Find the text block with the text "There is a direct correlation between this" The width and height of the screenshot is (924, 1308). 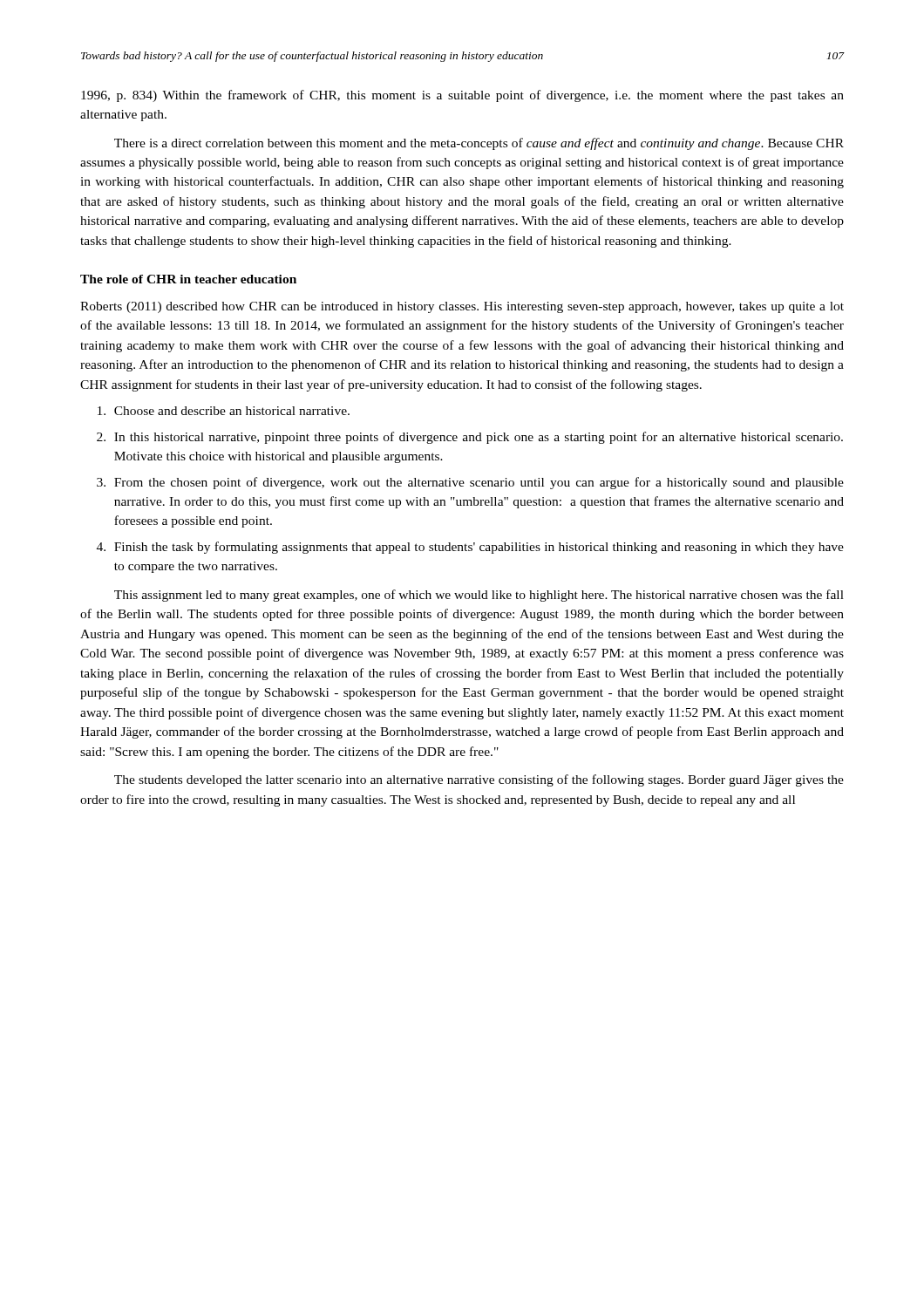[462, 192]
